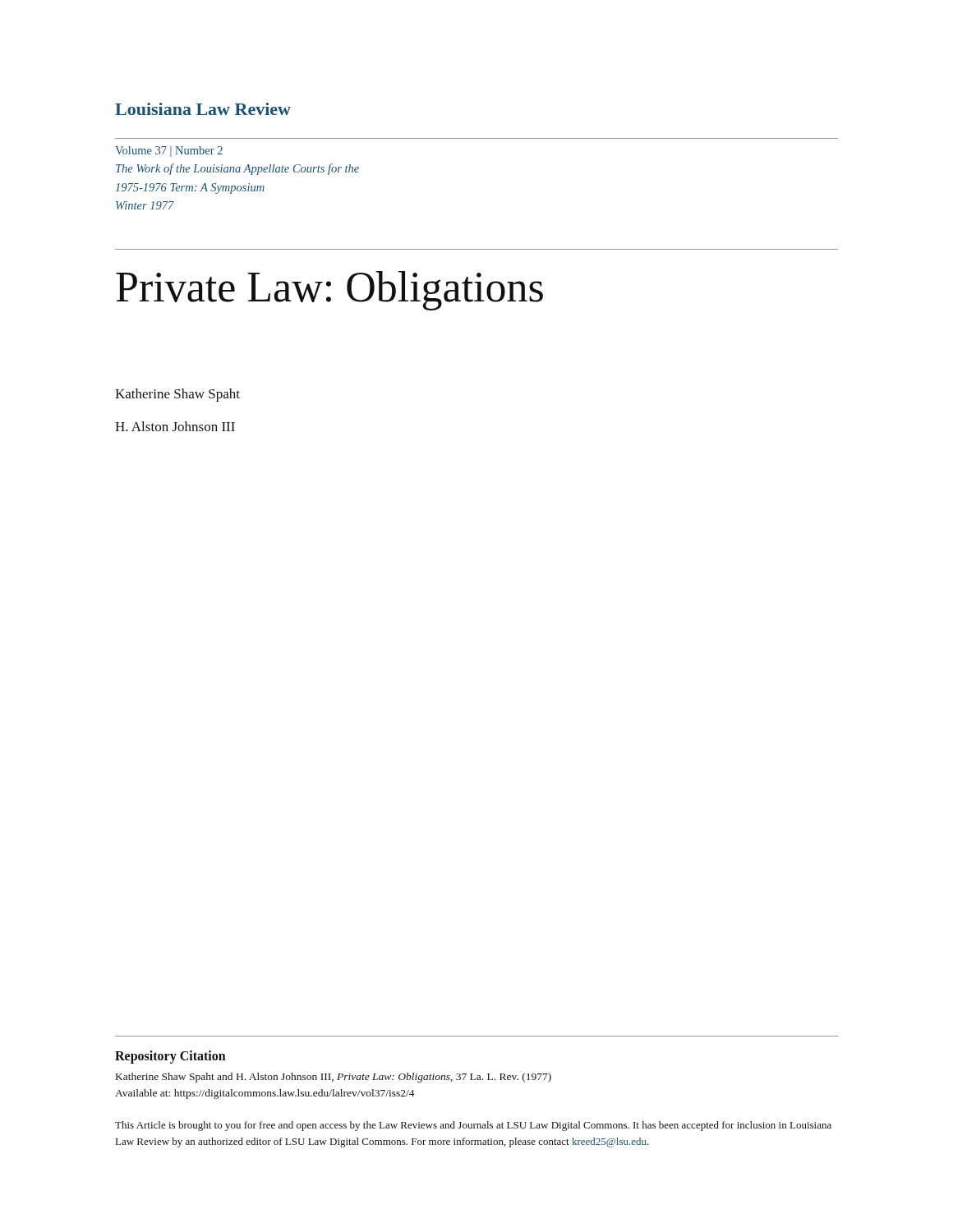953x1232 pixels.
Task: Click where it says "Repository Citation"
Action: tap(170, 1057)
